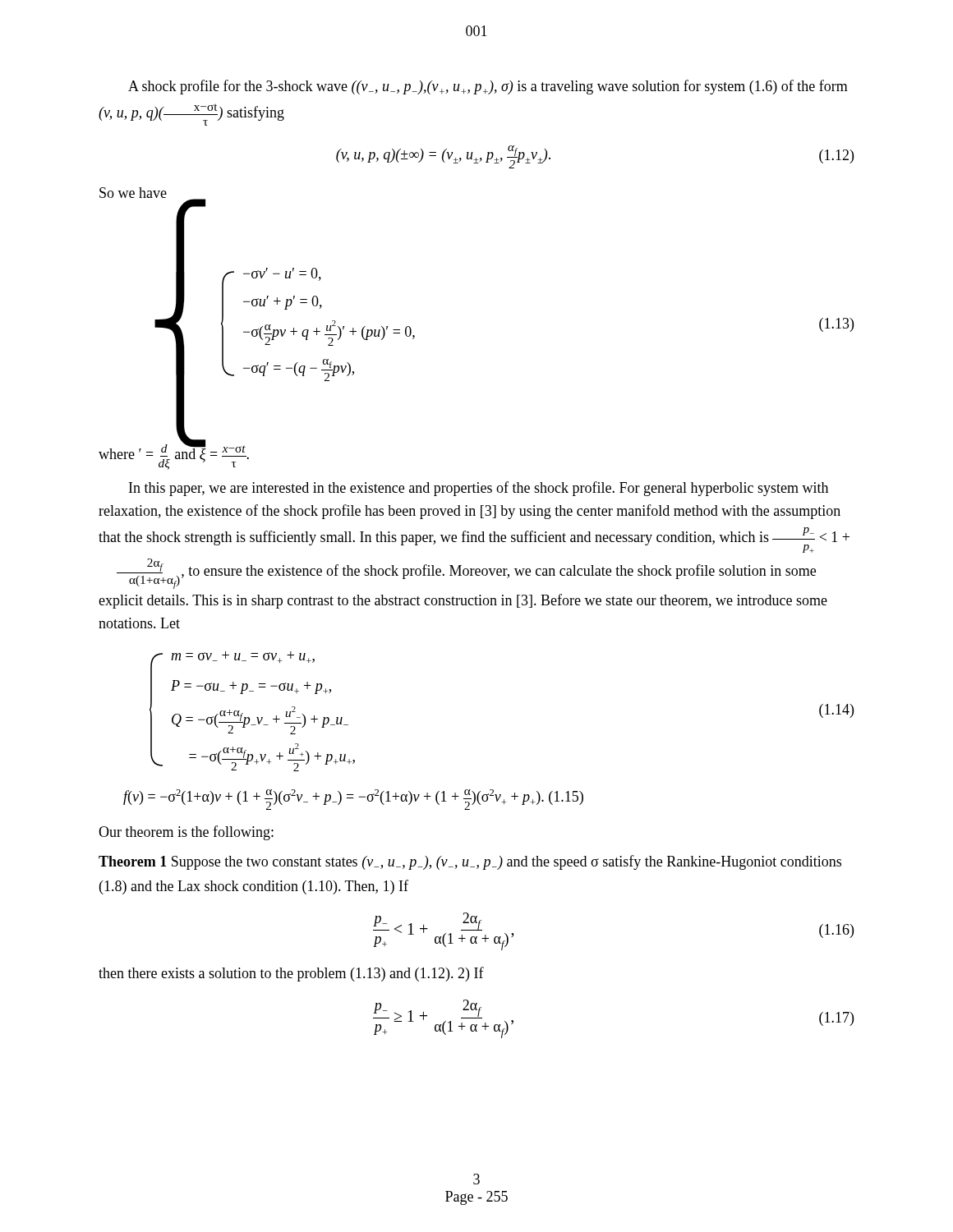953x1232 pixels.
Task: Click where it says "So we have"
Action: [x=152, y=197]
